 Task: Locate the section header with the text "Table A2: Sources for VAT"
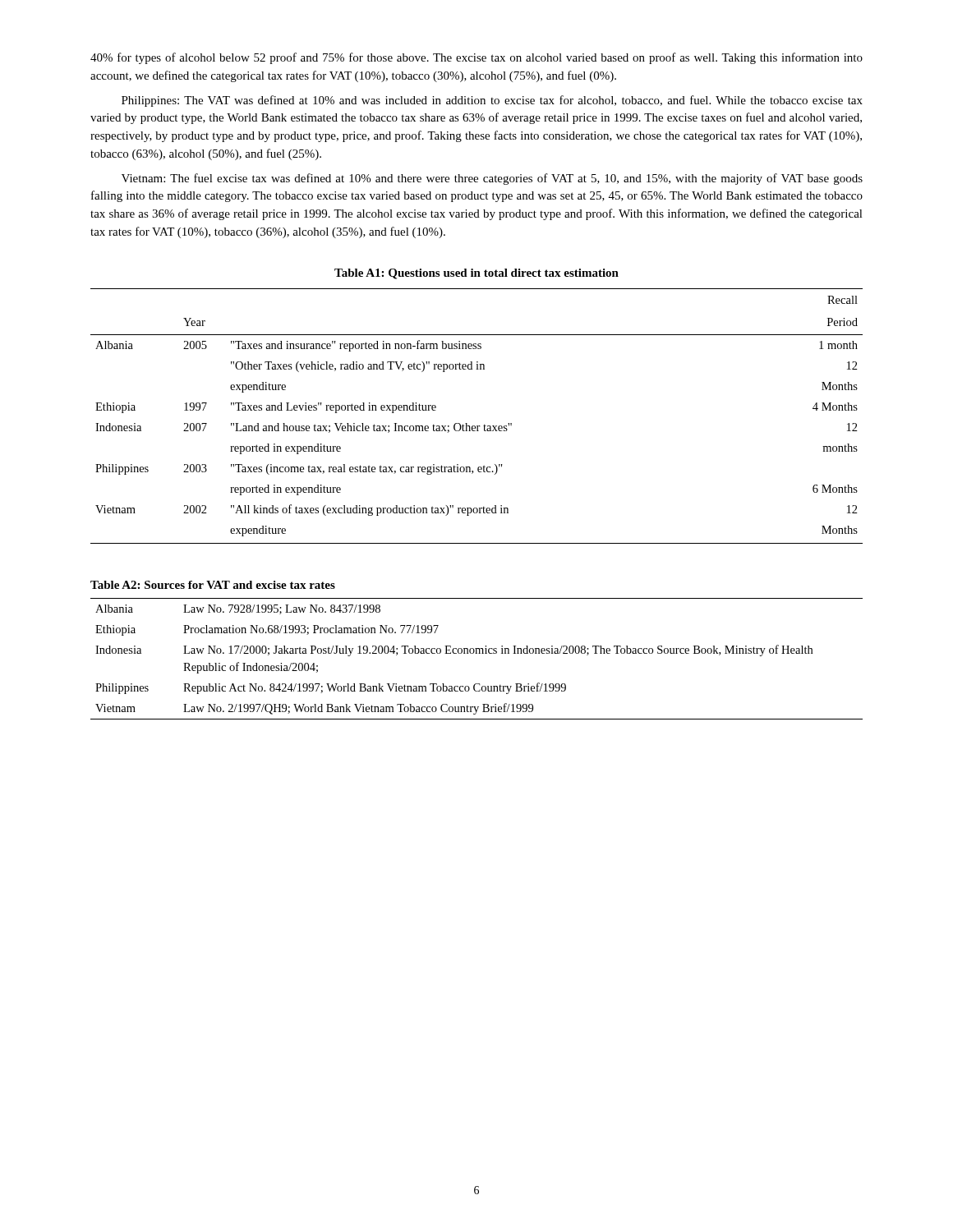point(213,585)
